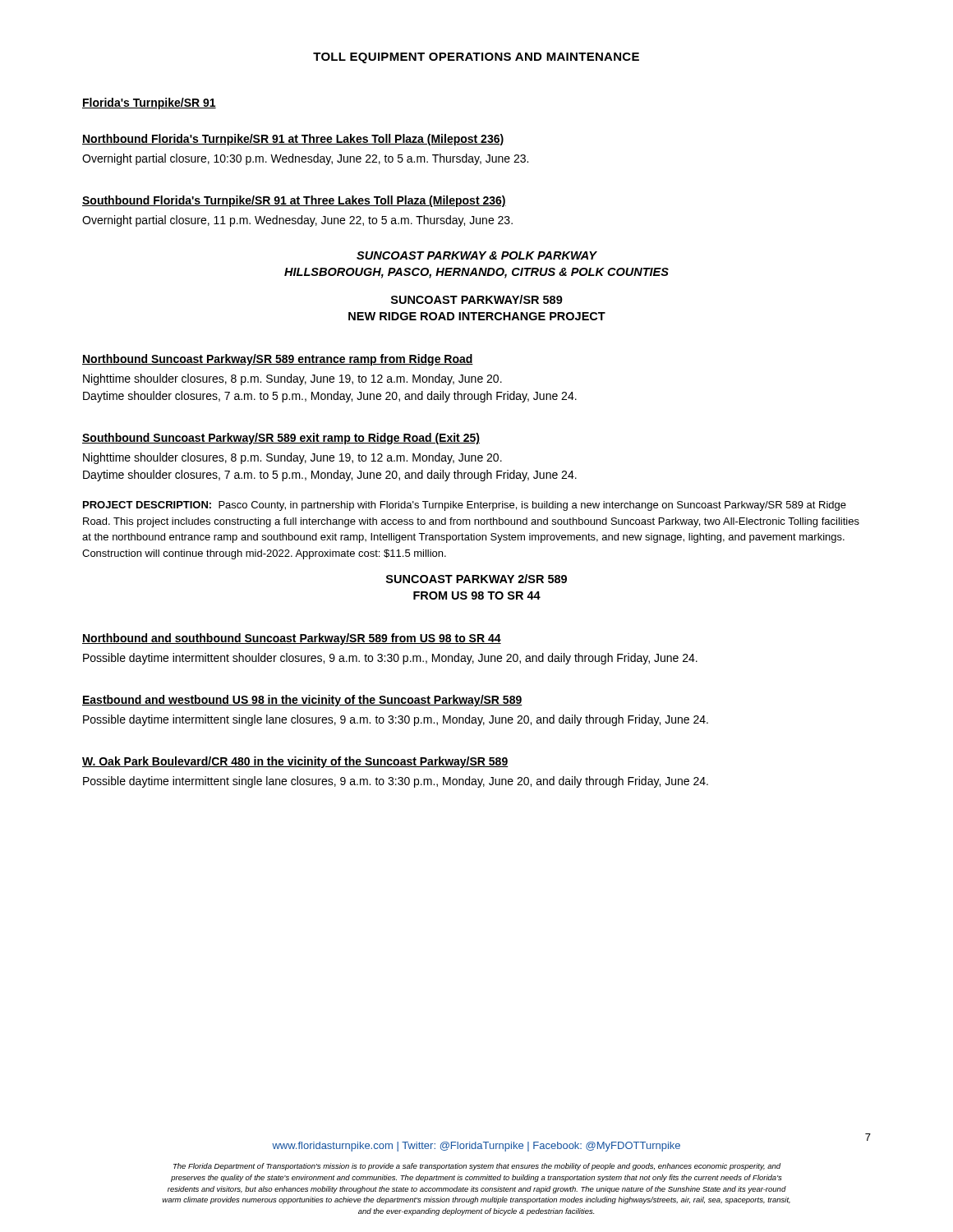Where is the section header that starts "W. Oak Park Boulevard/CR"?
The image size is (953, 1232).
pos(295,761)
